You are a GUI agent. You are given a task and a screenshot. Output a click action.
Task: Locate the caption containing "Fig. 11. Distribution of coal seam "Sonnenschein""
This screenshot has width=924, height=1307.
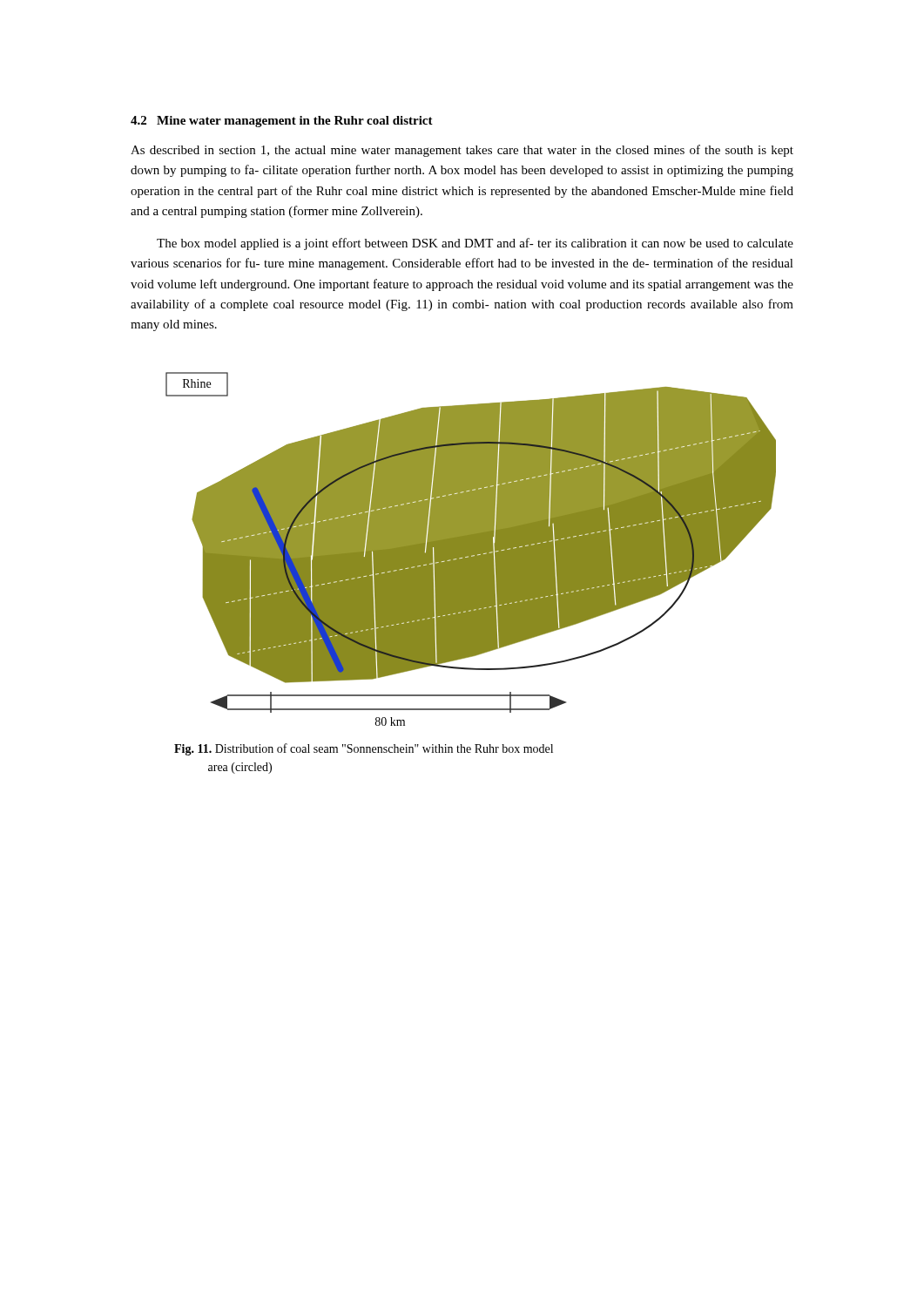point(364,758)
